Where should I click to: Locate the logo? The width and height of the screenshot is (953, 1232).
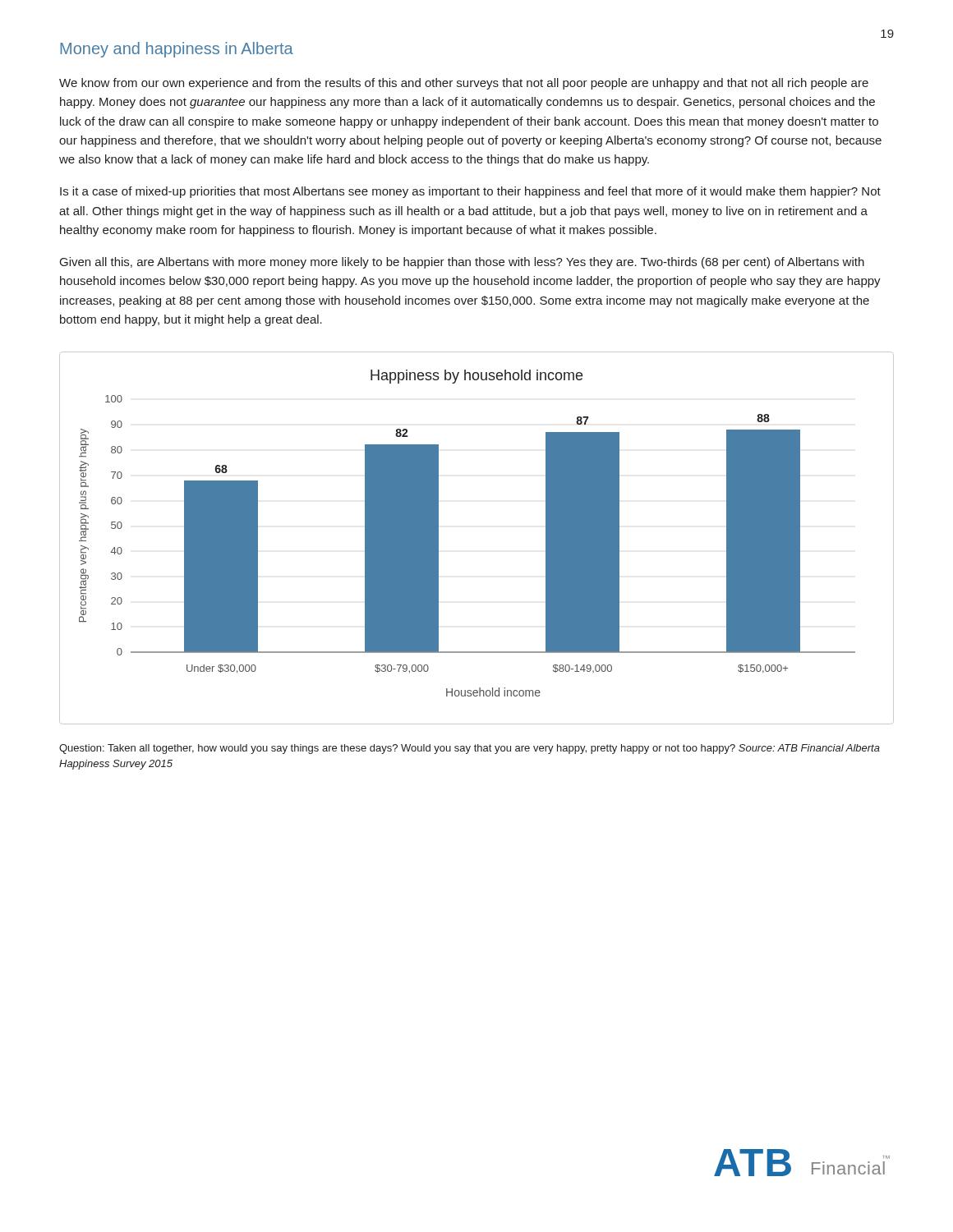pos(803,1161)
